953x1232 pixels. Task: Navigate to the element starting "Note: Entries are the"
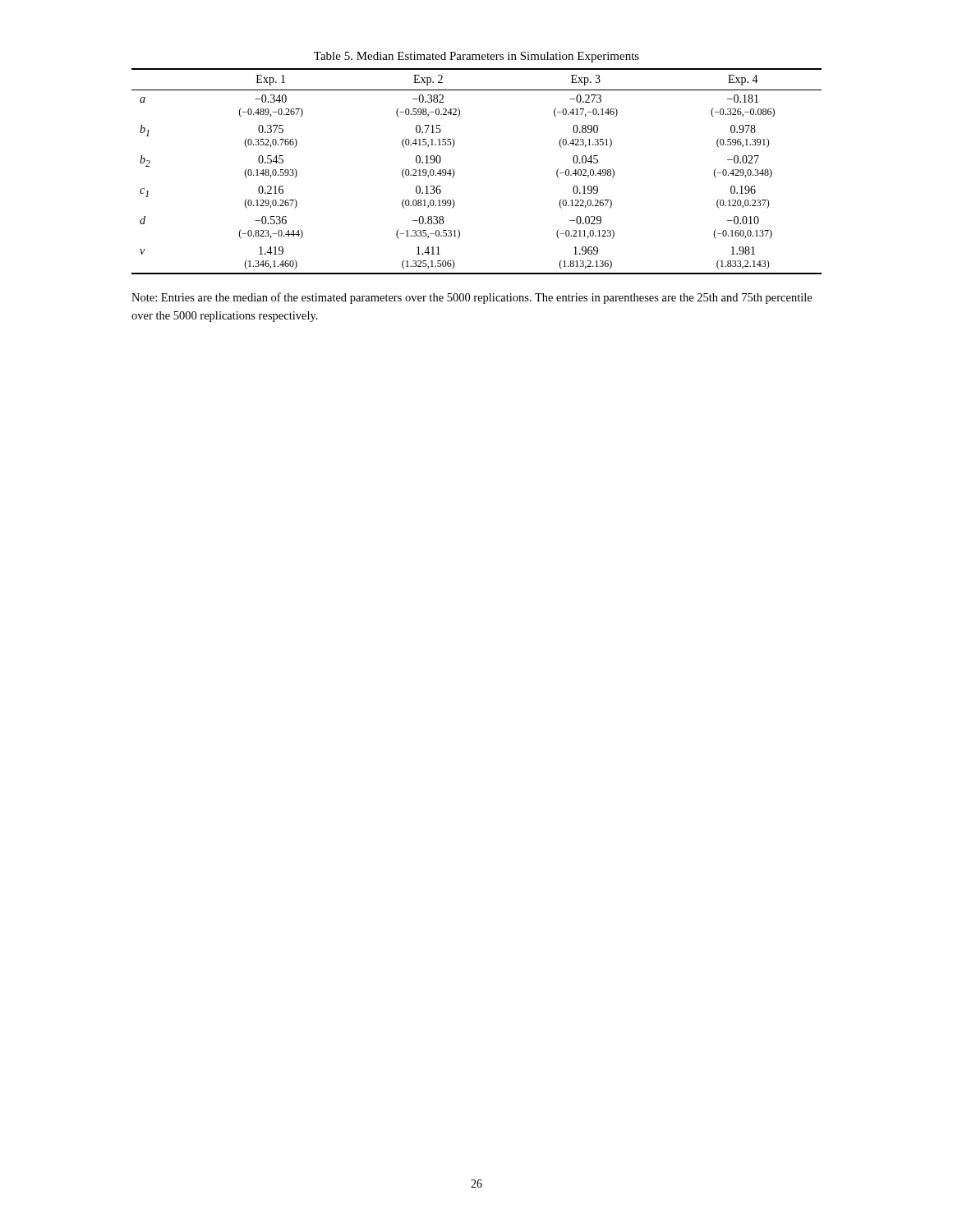[x=472, y=306]
